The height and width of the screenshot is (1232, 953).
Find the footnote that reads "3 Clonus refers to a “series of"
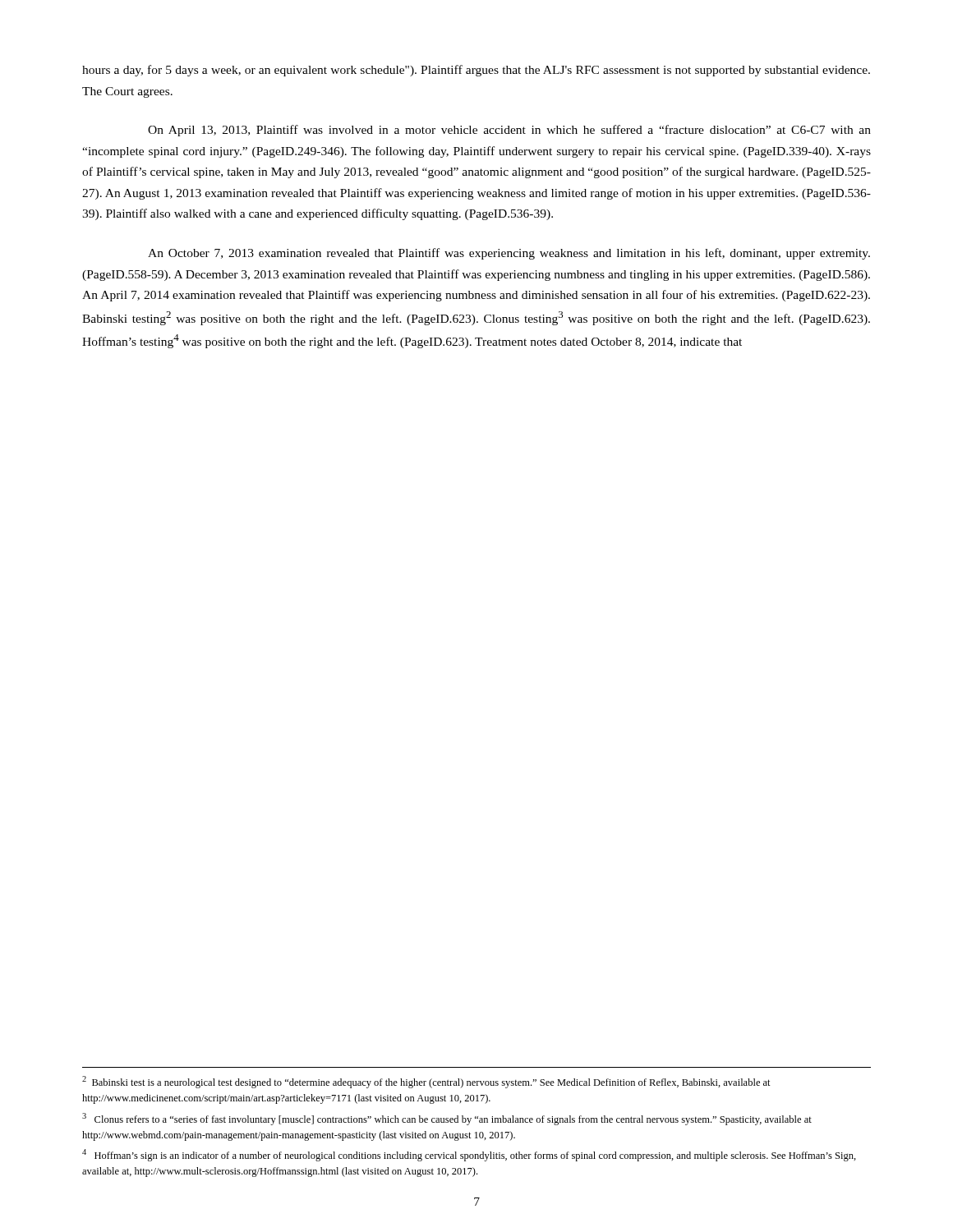click(447, 1126)
